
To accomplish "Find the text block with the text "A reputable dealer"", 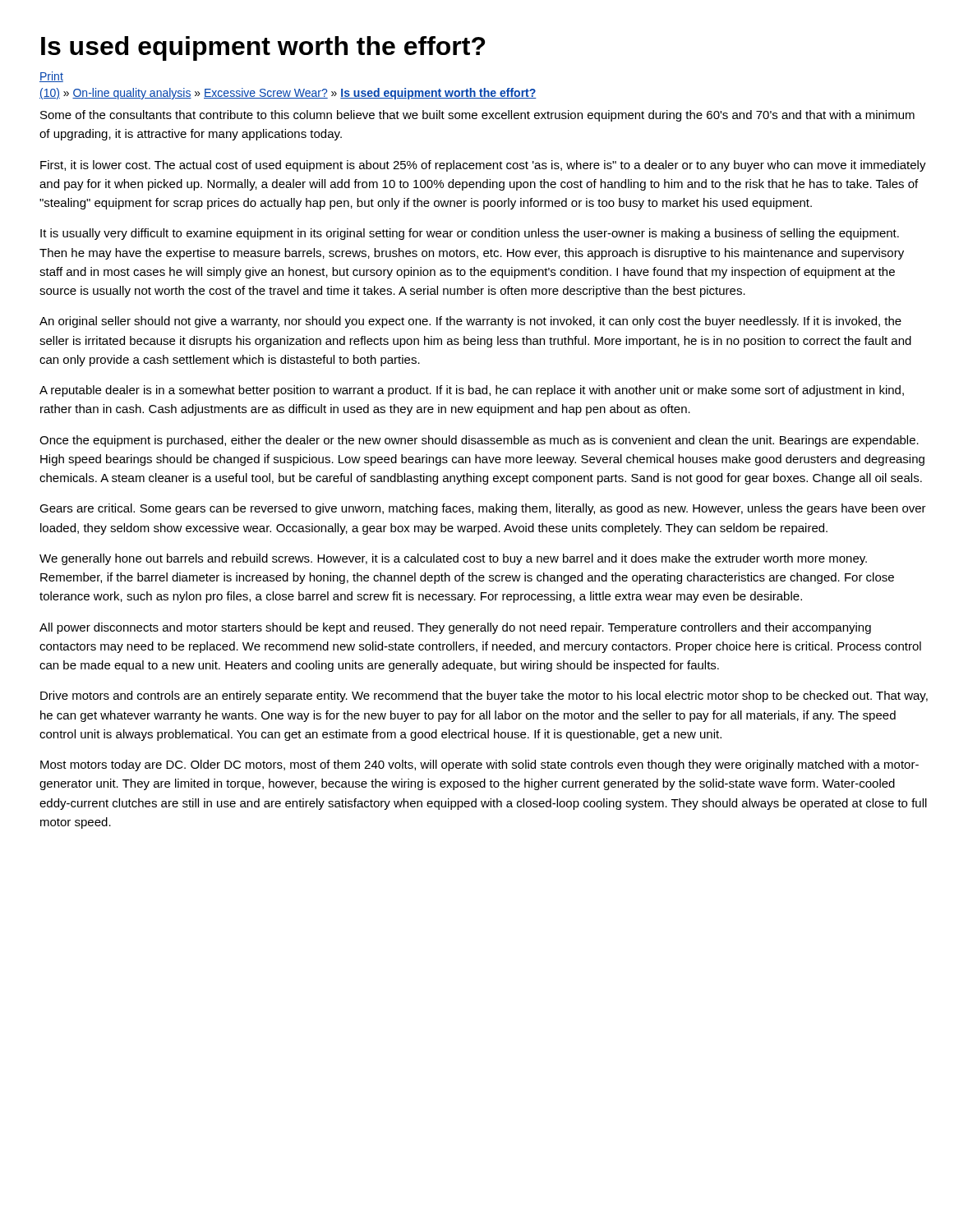I will coord(472,399).
